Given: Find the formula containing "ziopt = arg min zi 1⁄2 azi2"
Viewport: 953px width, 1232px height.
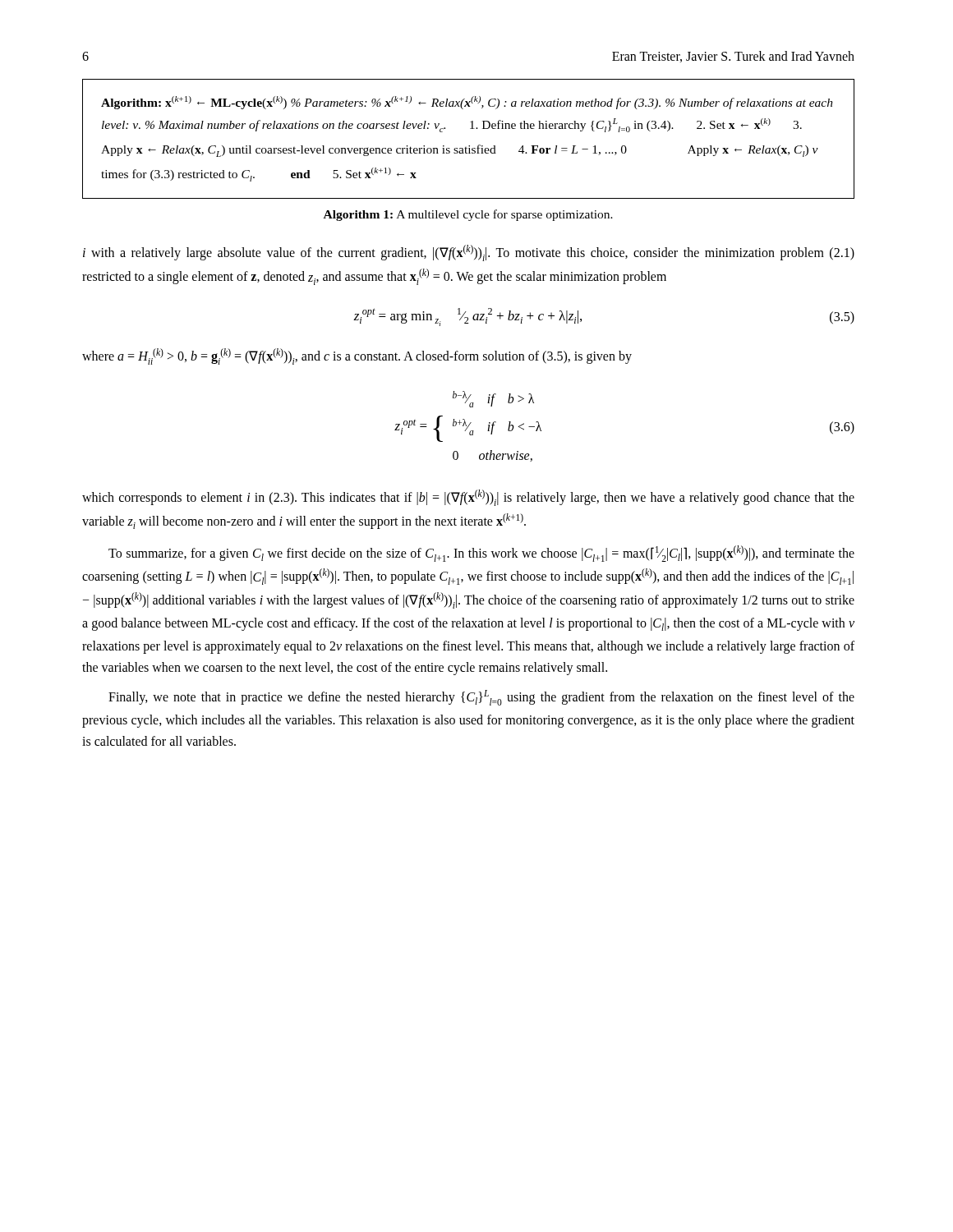Looking at the screenshot, I should point(462,317).
